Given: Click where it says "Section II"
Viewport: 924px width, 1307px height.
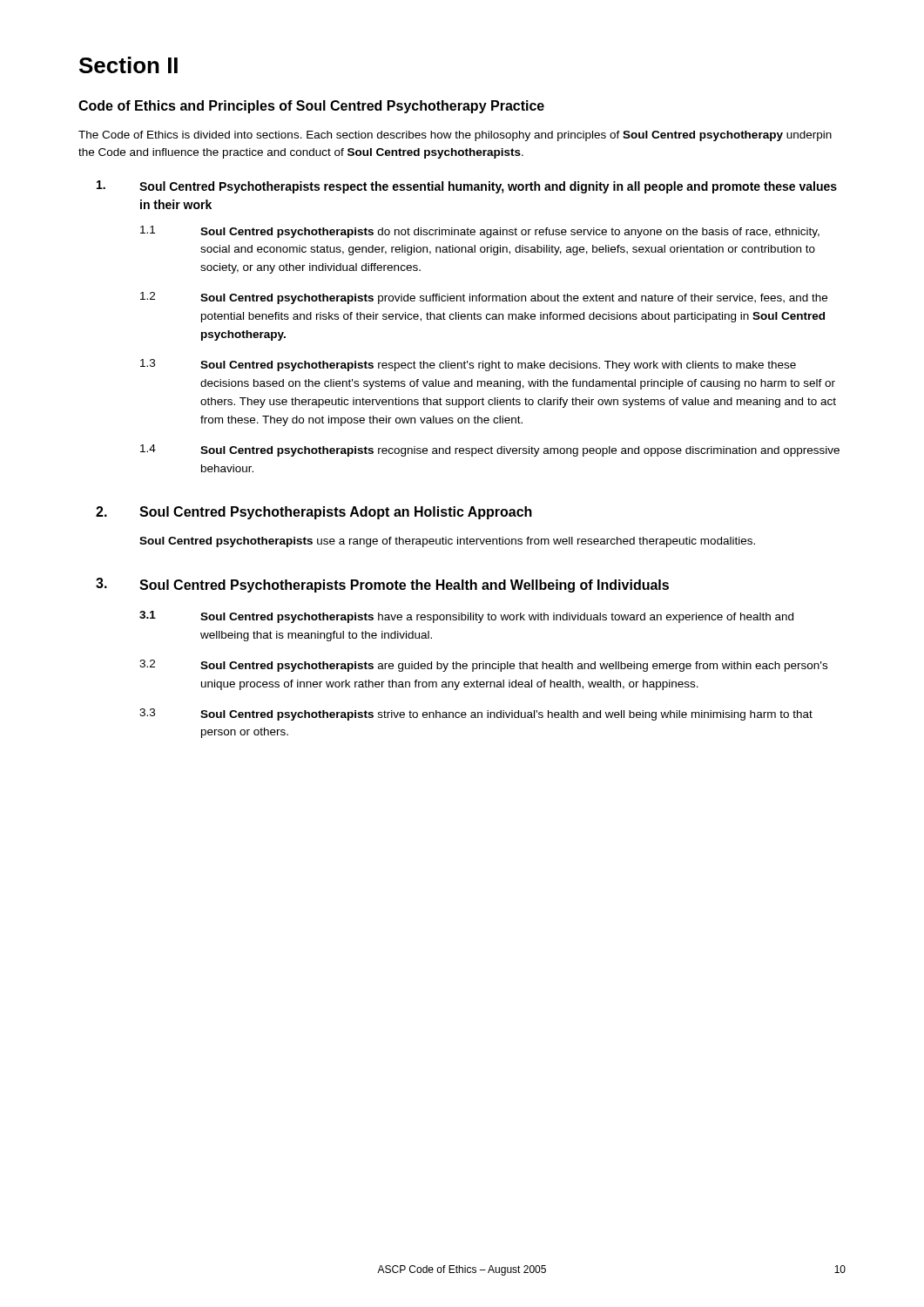Looking at the screenshot, I should point(129,65).
